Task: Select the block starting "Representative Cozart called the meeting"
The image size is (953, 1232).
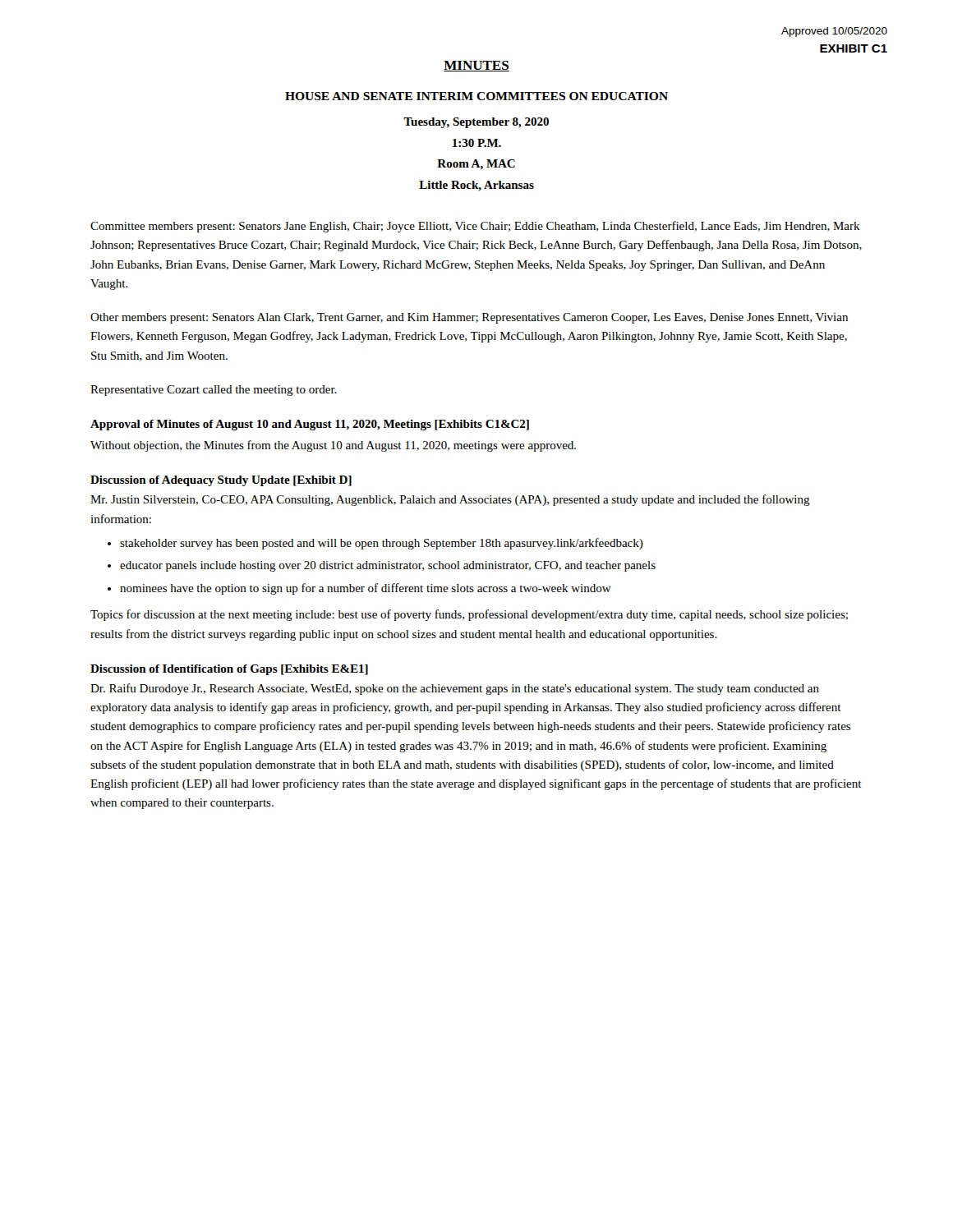Action: [214, 389]
